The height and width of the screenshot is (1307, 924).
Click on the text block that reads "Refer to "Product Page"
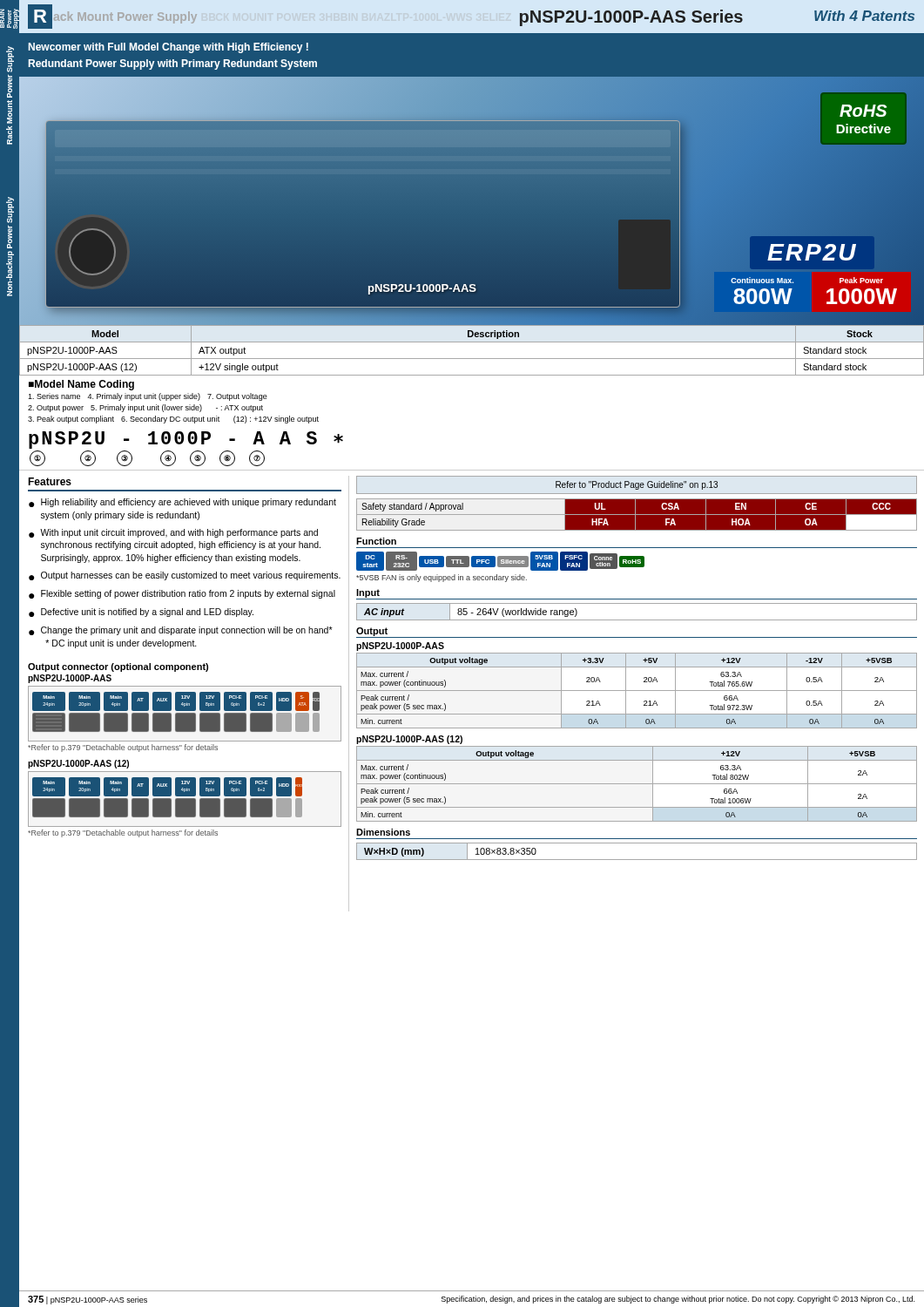[637, 485]
